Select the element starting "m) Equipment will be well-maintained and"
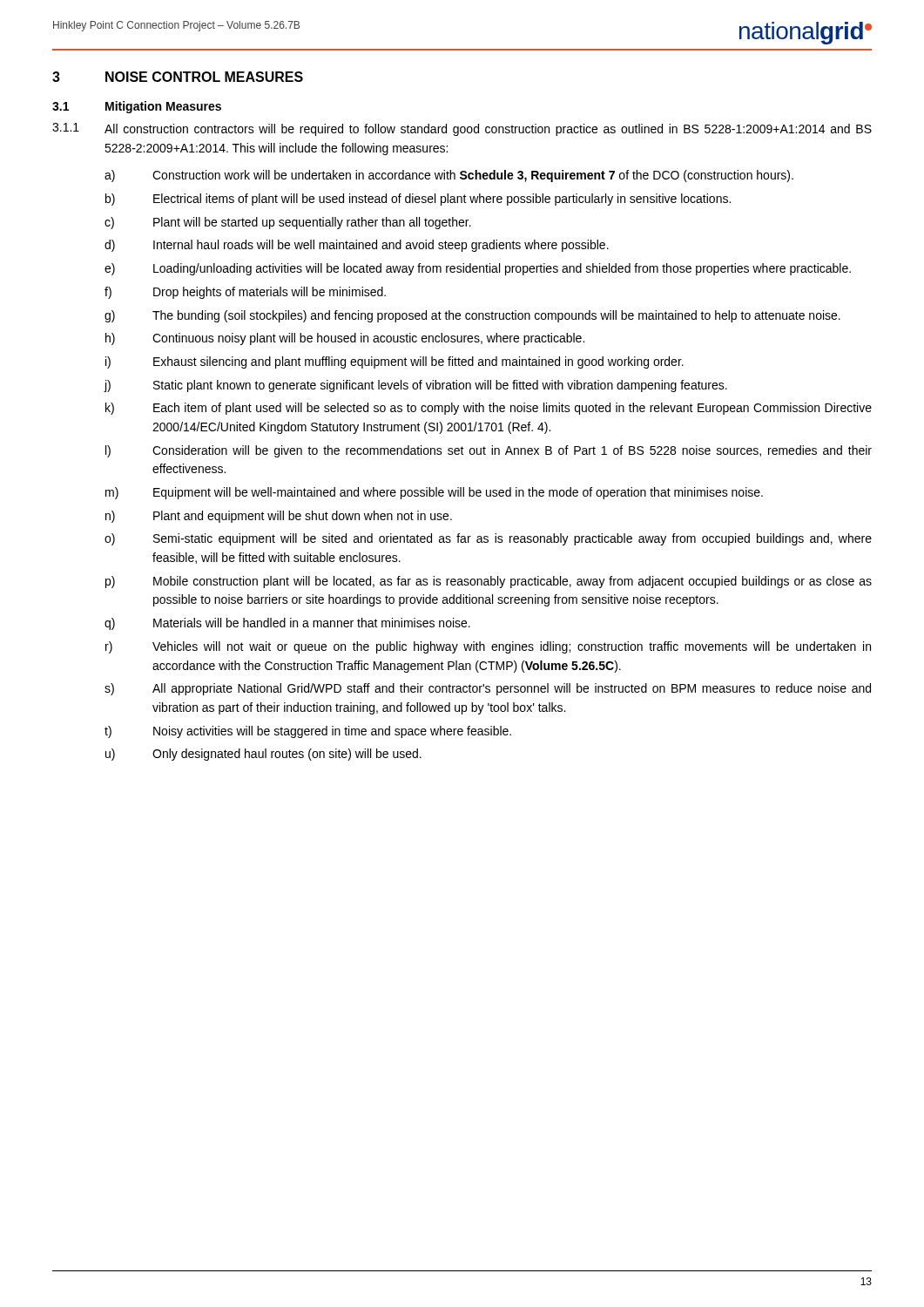This screenshot has width=924, height=1307. coord(488,493)
